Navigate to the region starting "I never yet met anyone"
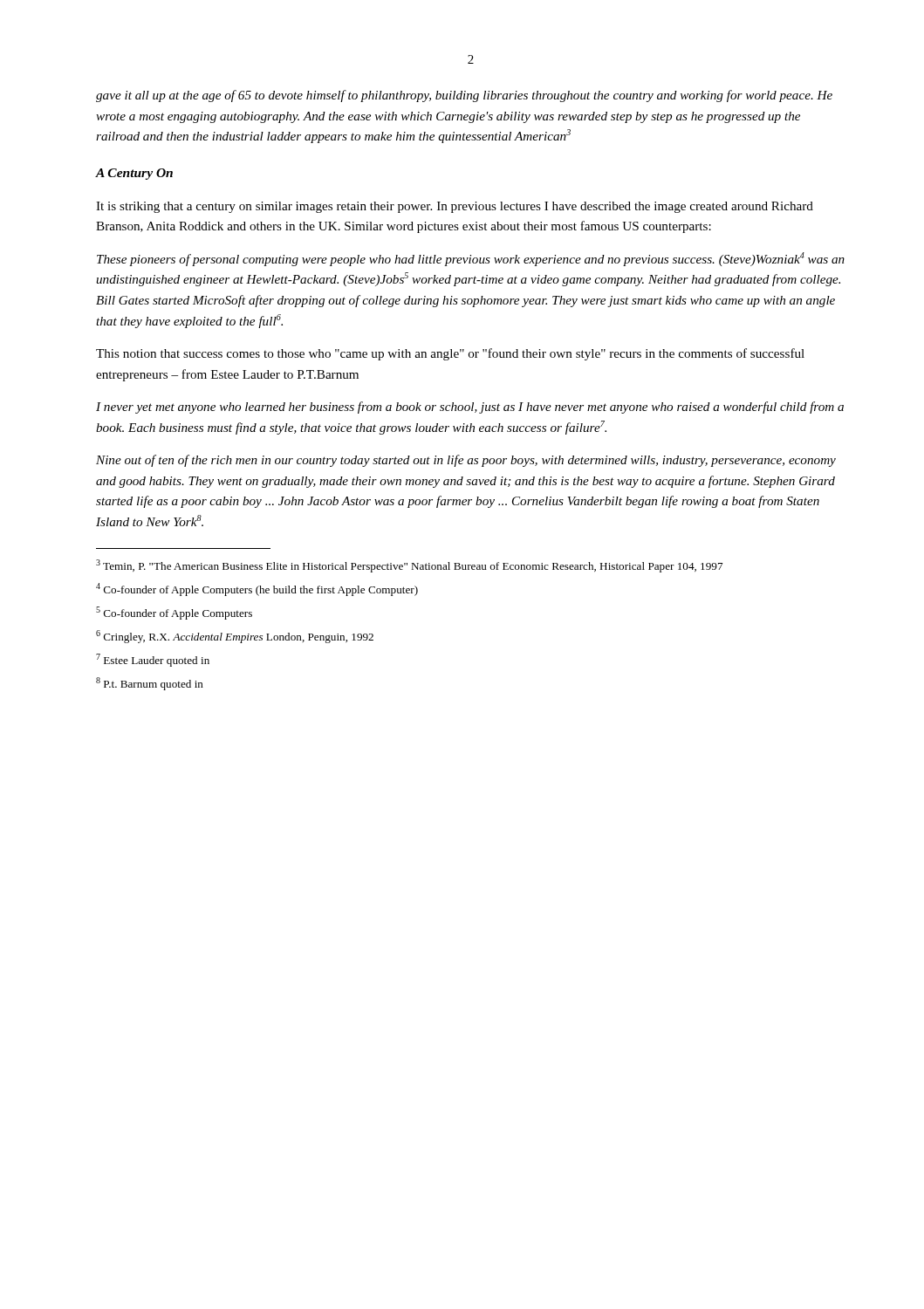This screenshot has width=924, height=1309. pos(471,417)
